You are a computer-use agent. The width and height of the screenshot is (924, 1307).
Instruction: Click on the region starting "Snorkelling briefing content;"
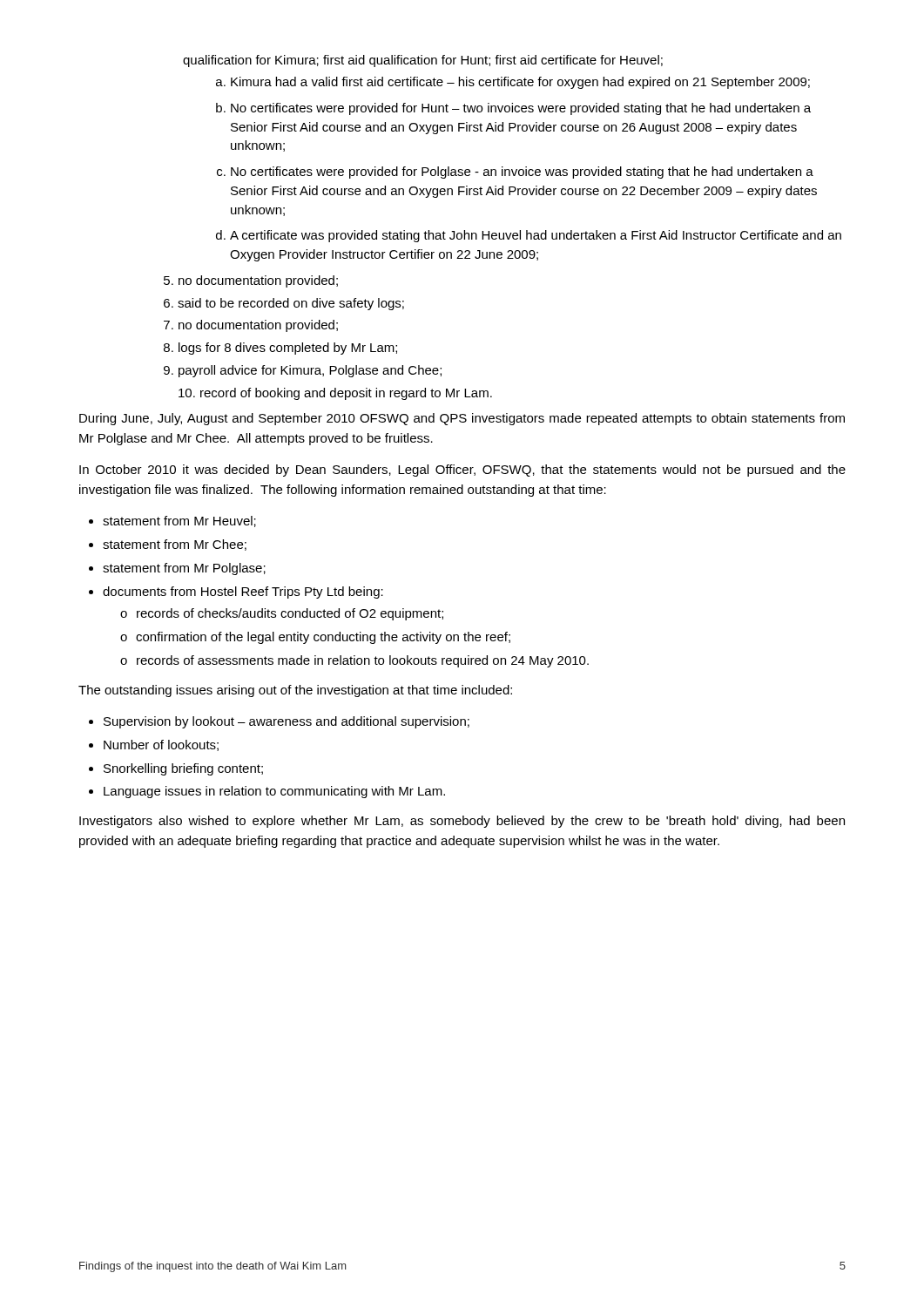pyautogui.click(x=183, y=768)
